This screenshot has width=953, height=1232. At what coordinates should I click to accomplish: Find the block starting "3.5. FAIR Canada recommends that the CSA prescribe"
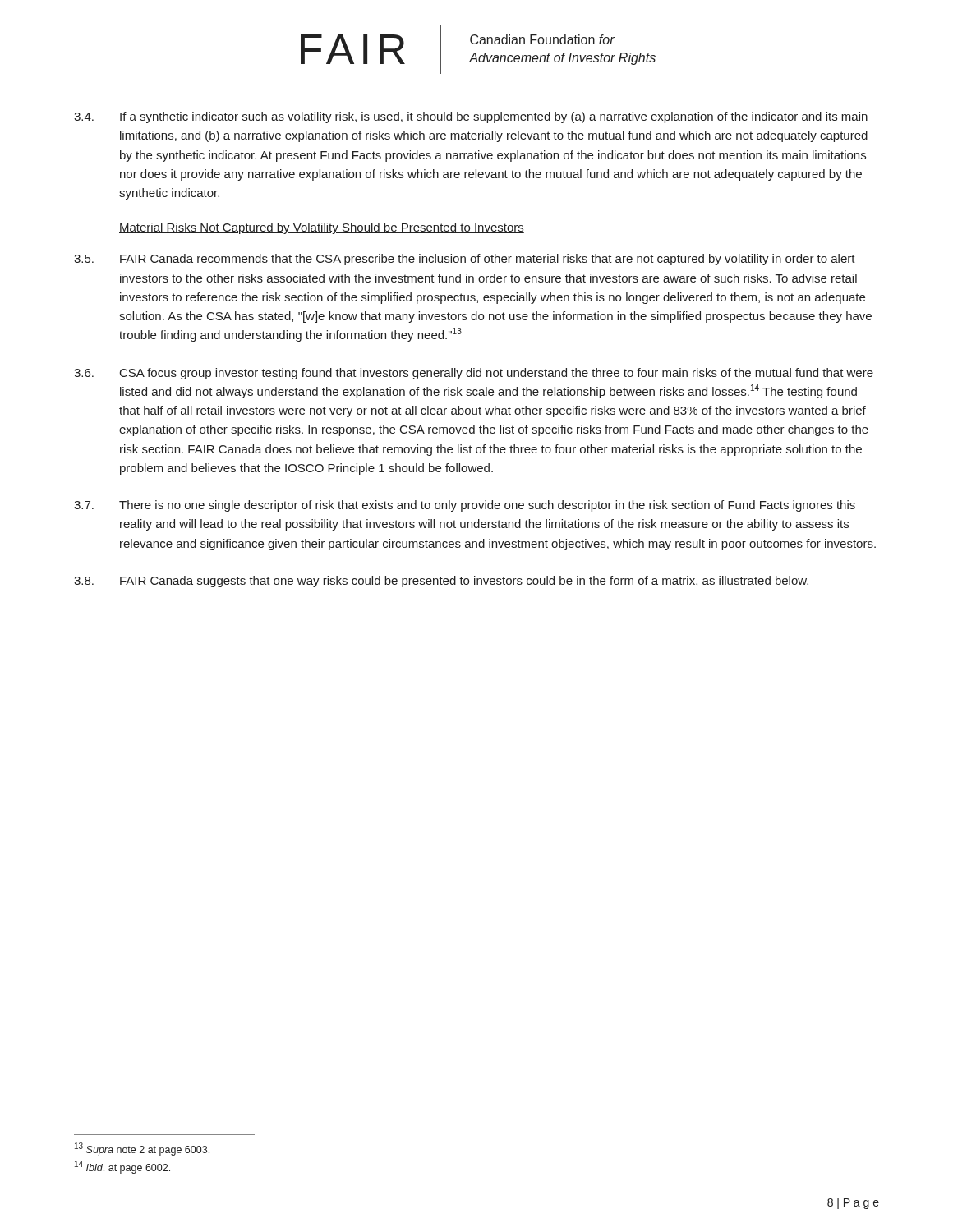(x=476, y=297)
